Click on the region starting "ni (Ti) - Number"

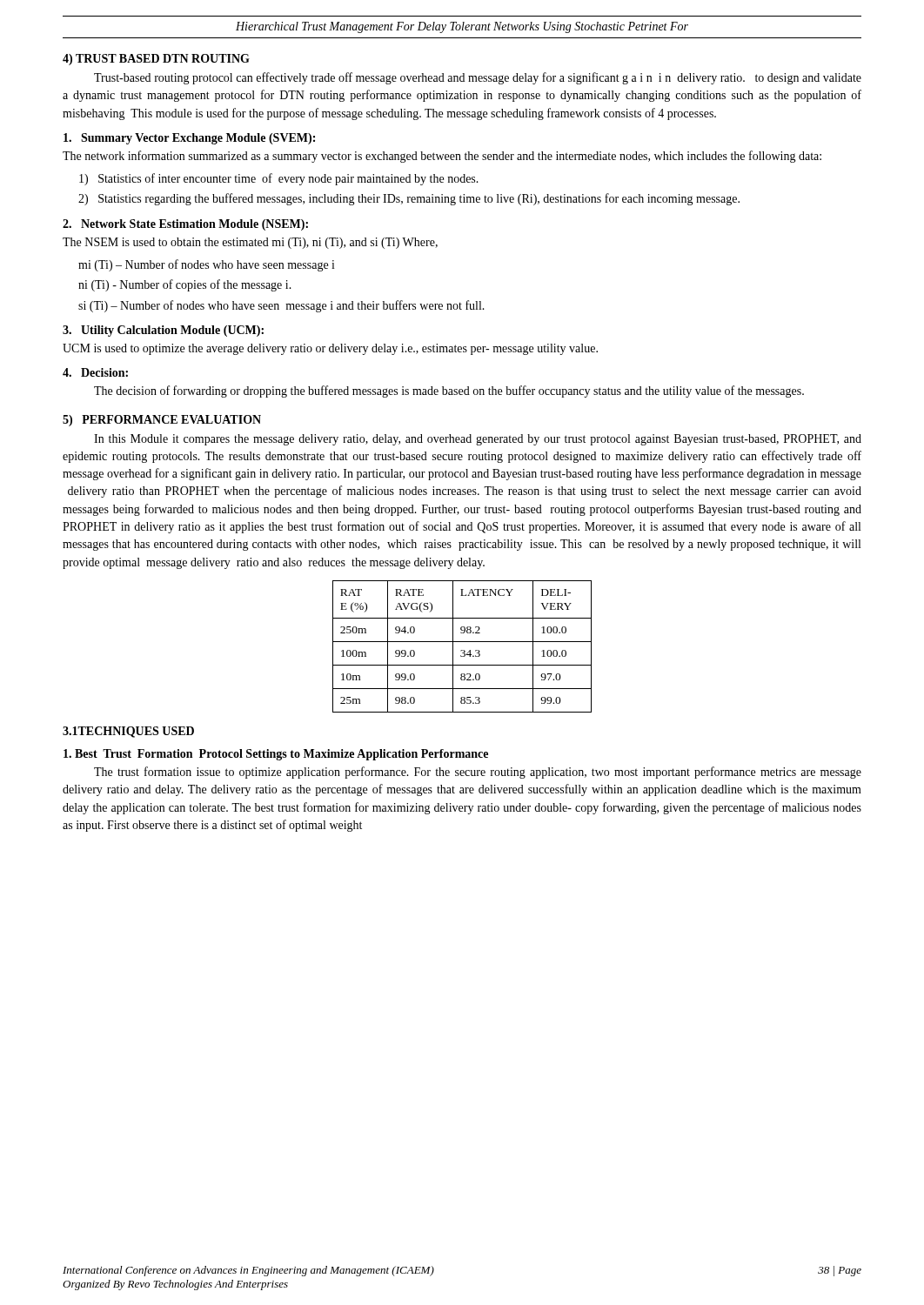[x=185, y=285]
